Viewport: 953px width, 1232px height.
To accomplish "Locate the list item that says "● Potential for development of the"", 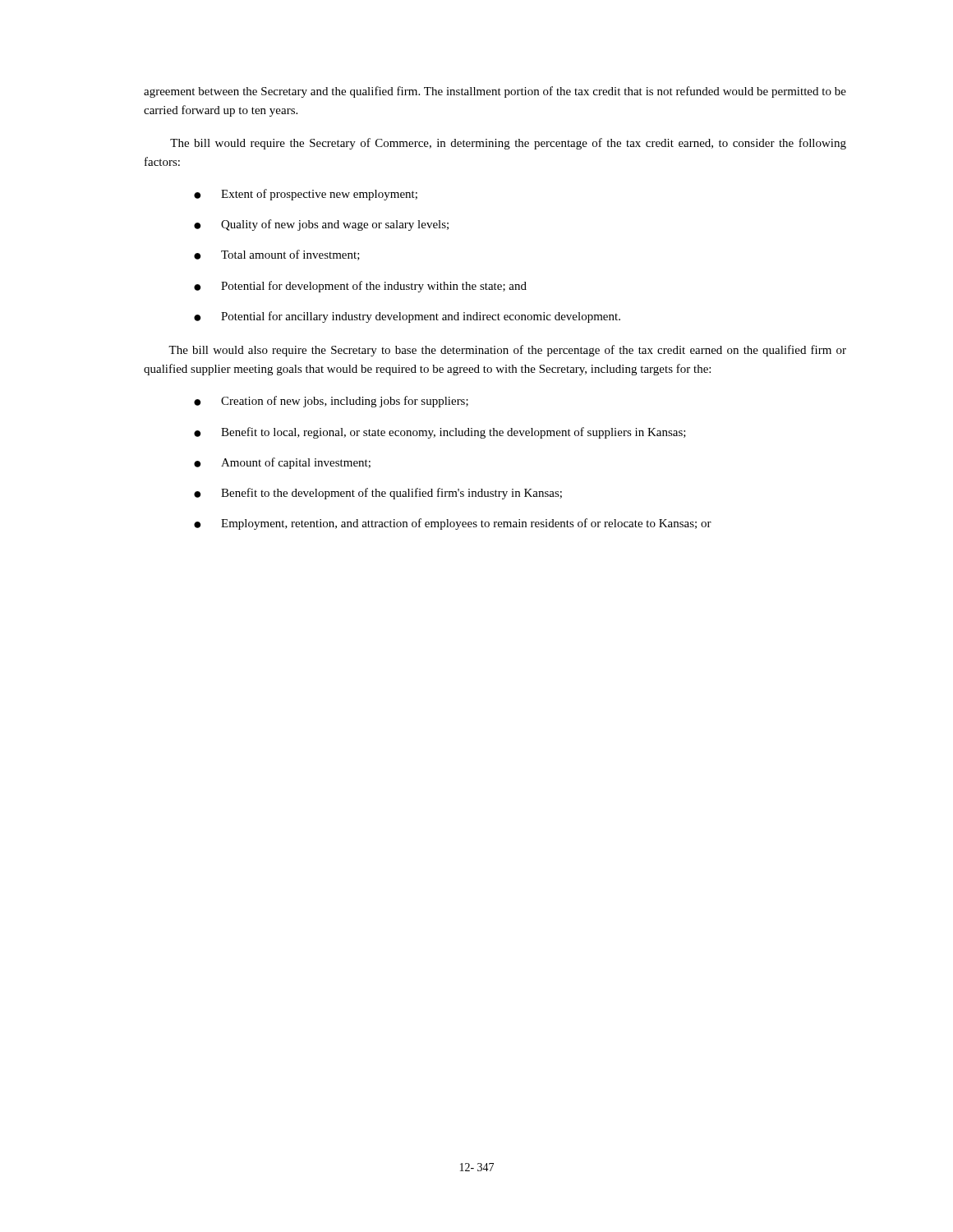I will (x=520, y=287).
